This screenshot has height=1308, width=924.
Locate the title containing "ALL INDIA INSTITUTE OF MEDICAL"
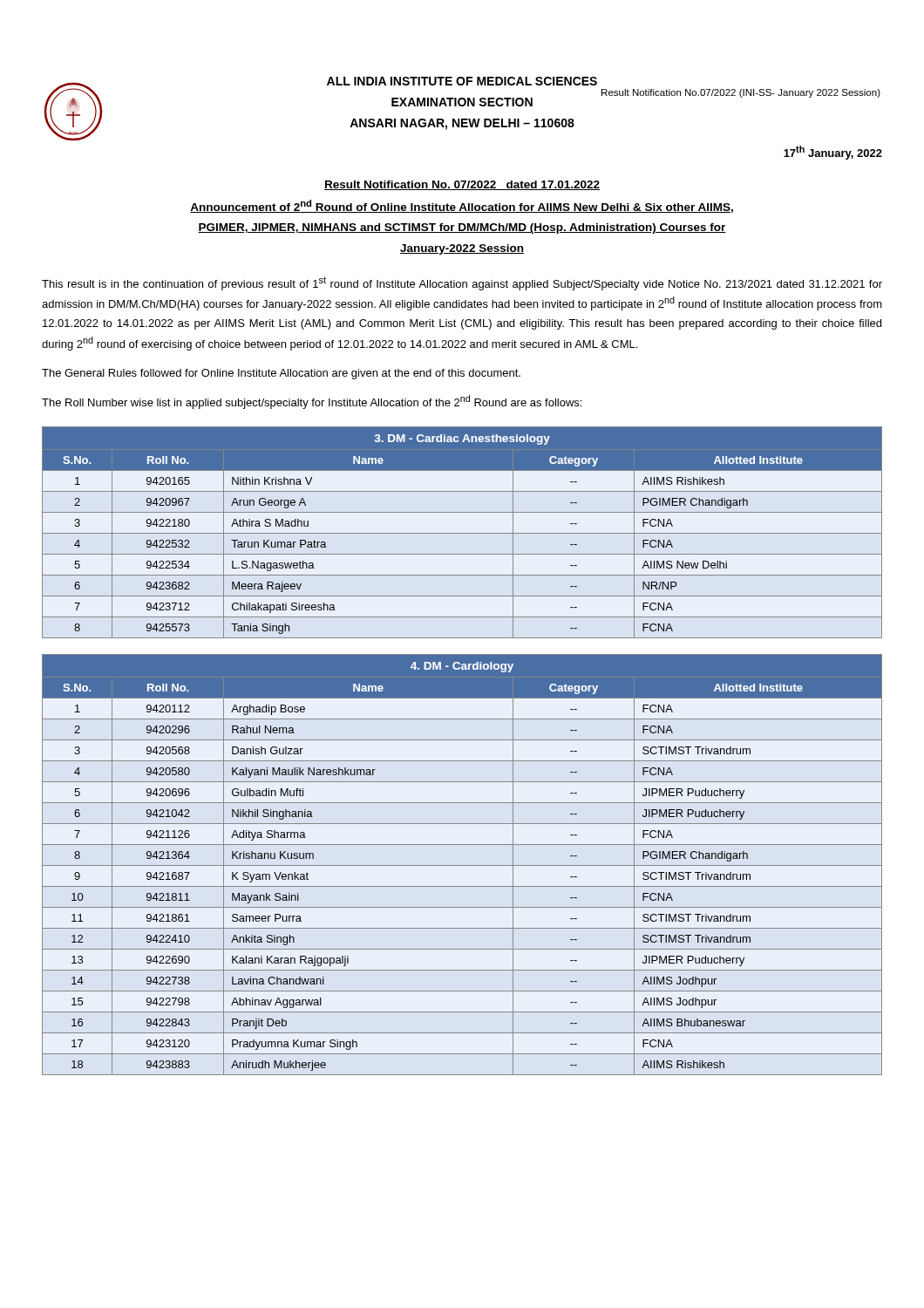pos(462,102)
